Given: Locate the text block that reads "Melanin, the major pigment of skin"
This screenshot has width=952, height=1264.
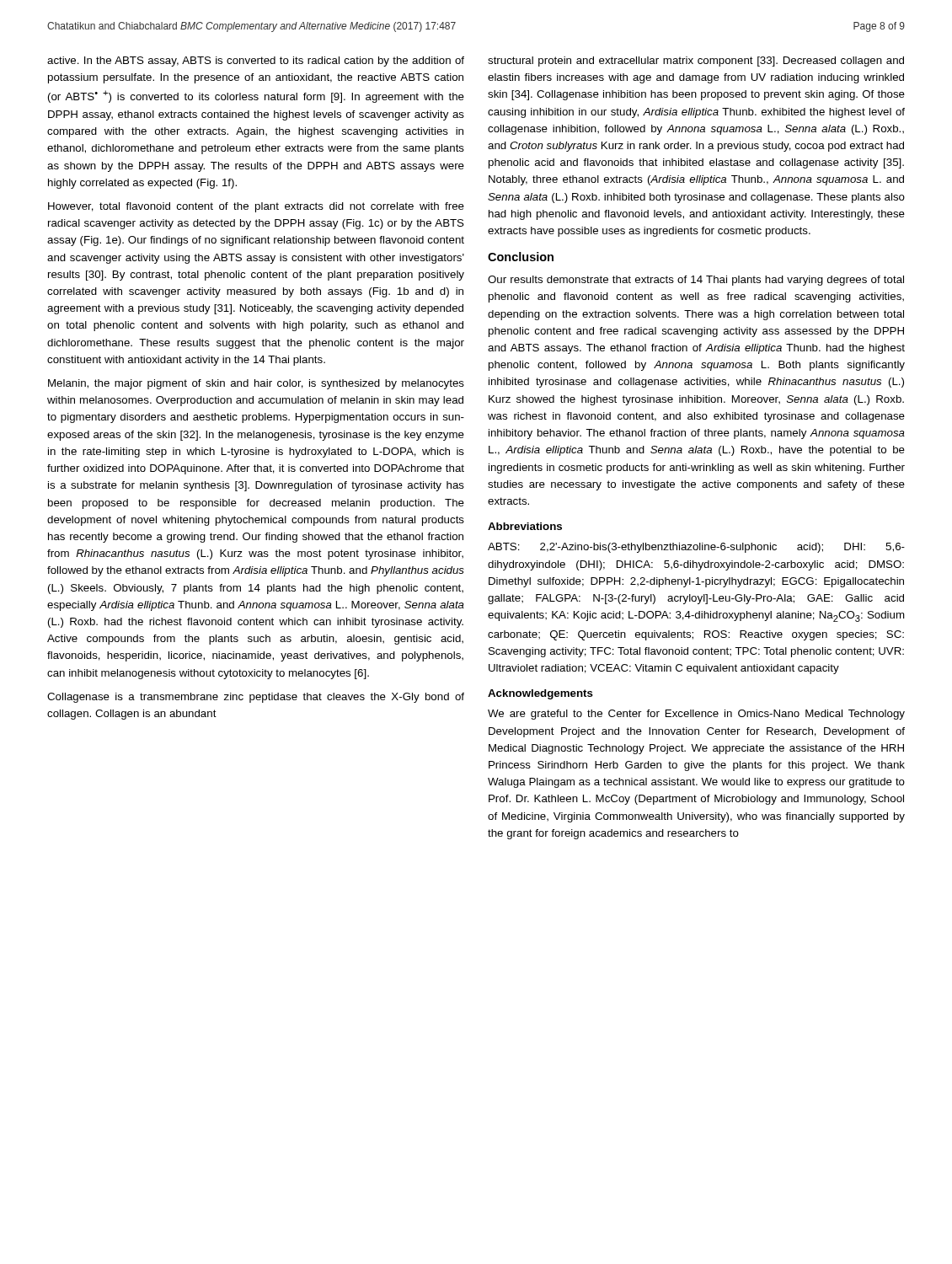Looking at the screenshot, I should [x=256, y=528].
